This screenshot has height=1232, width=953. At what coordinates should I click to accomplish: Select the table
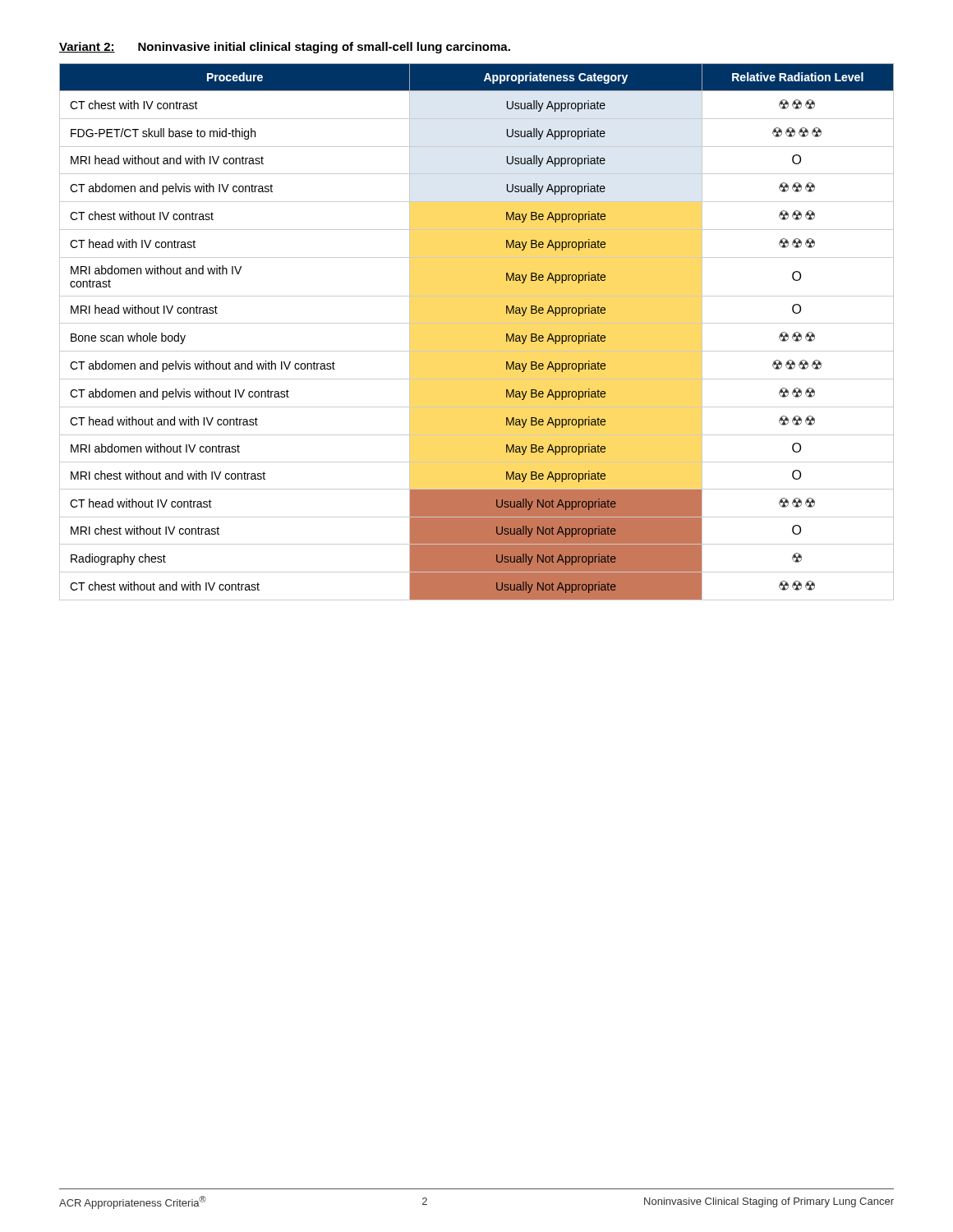[x=476, y=332]
